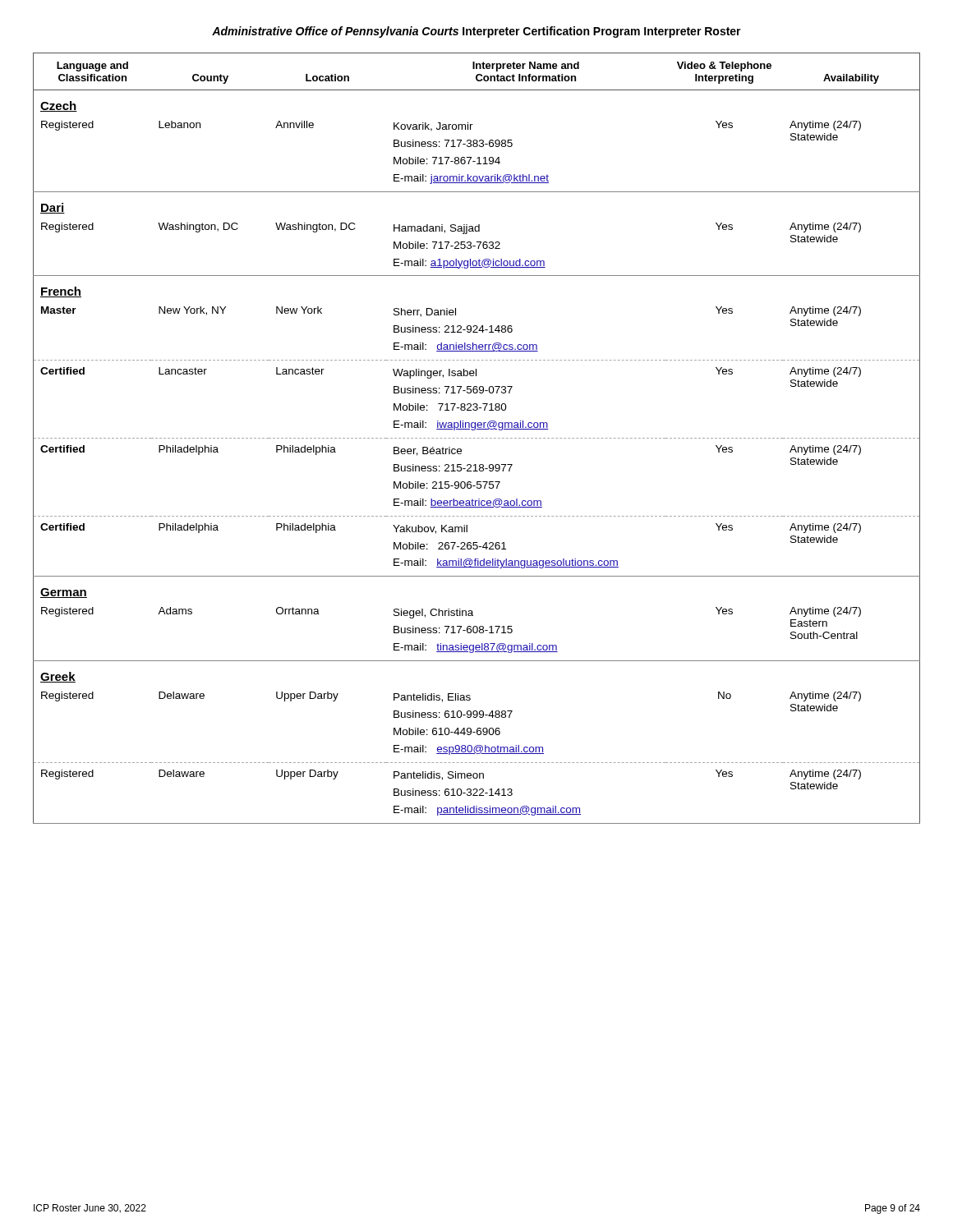Image resolution: width=953 pixels, height=1232 pixels.
Task: Select the table that reads "Yakubov, Kamil Mobile:"
Action: 476,438
